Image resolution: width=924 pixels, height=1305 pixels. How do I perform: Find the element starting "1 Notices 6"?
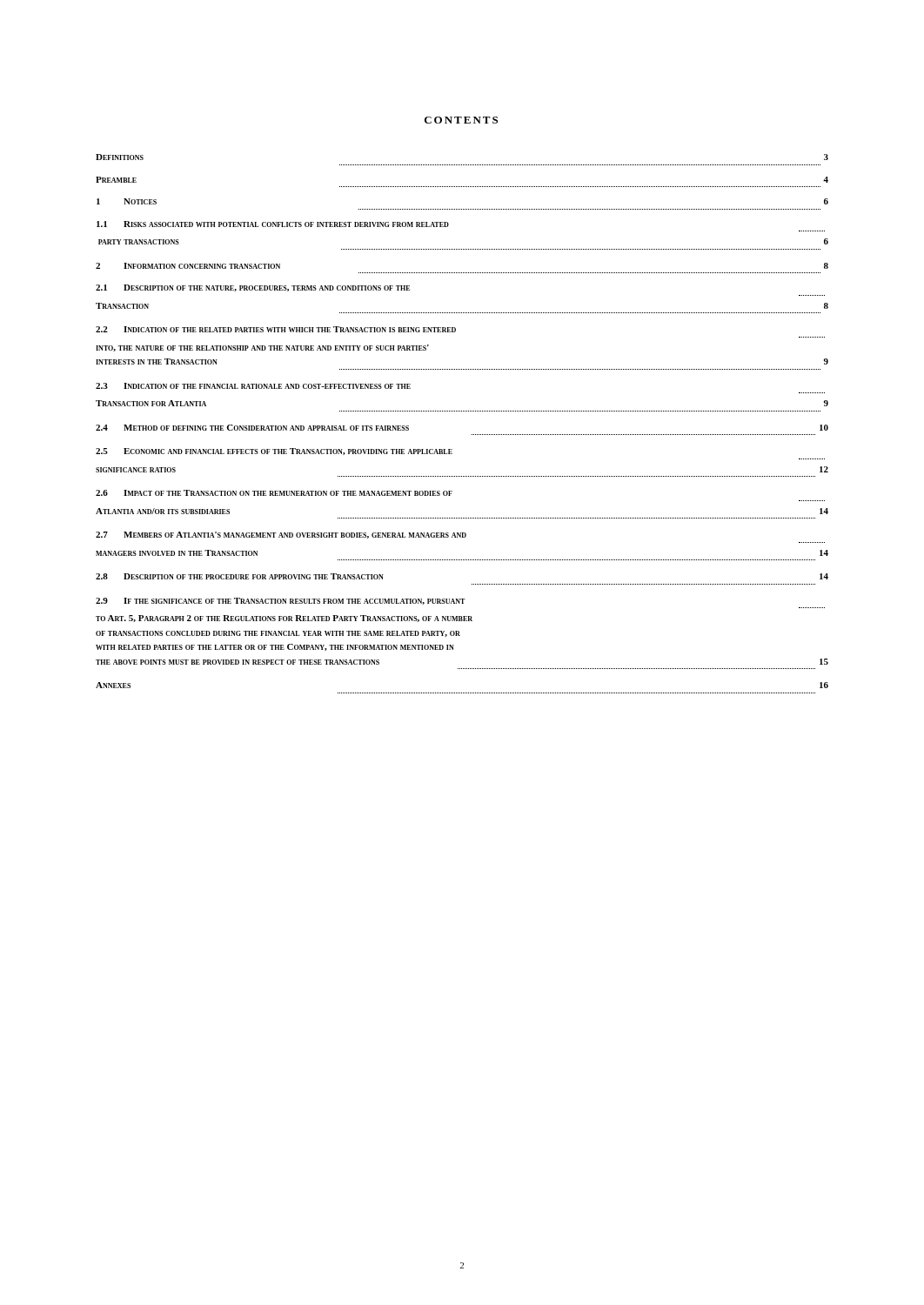click(462, 203)
